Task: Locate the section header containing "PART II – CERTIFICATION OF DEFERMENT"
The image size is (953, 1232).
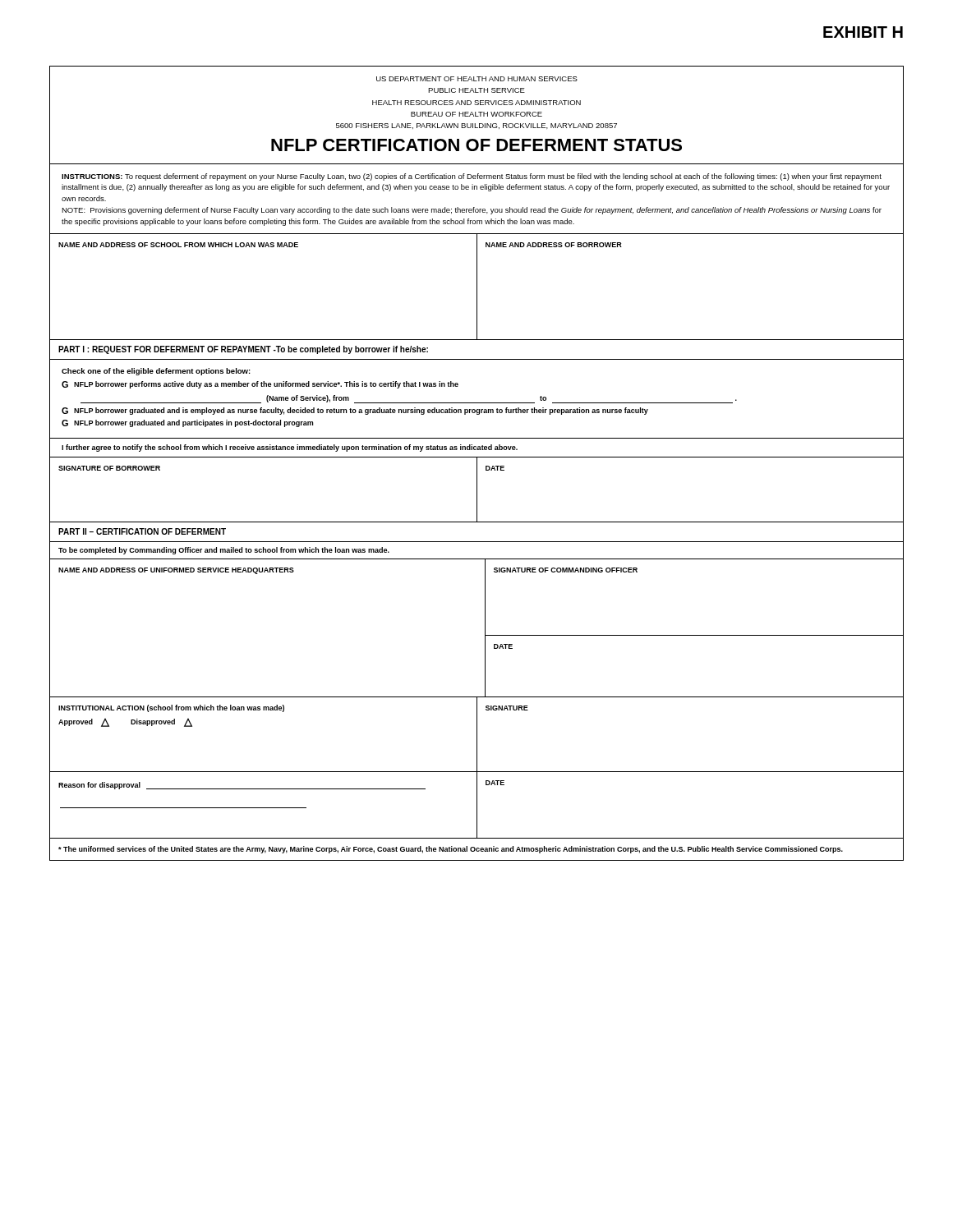Action: (x=142, y=532)
